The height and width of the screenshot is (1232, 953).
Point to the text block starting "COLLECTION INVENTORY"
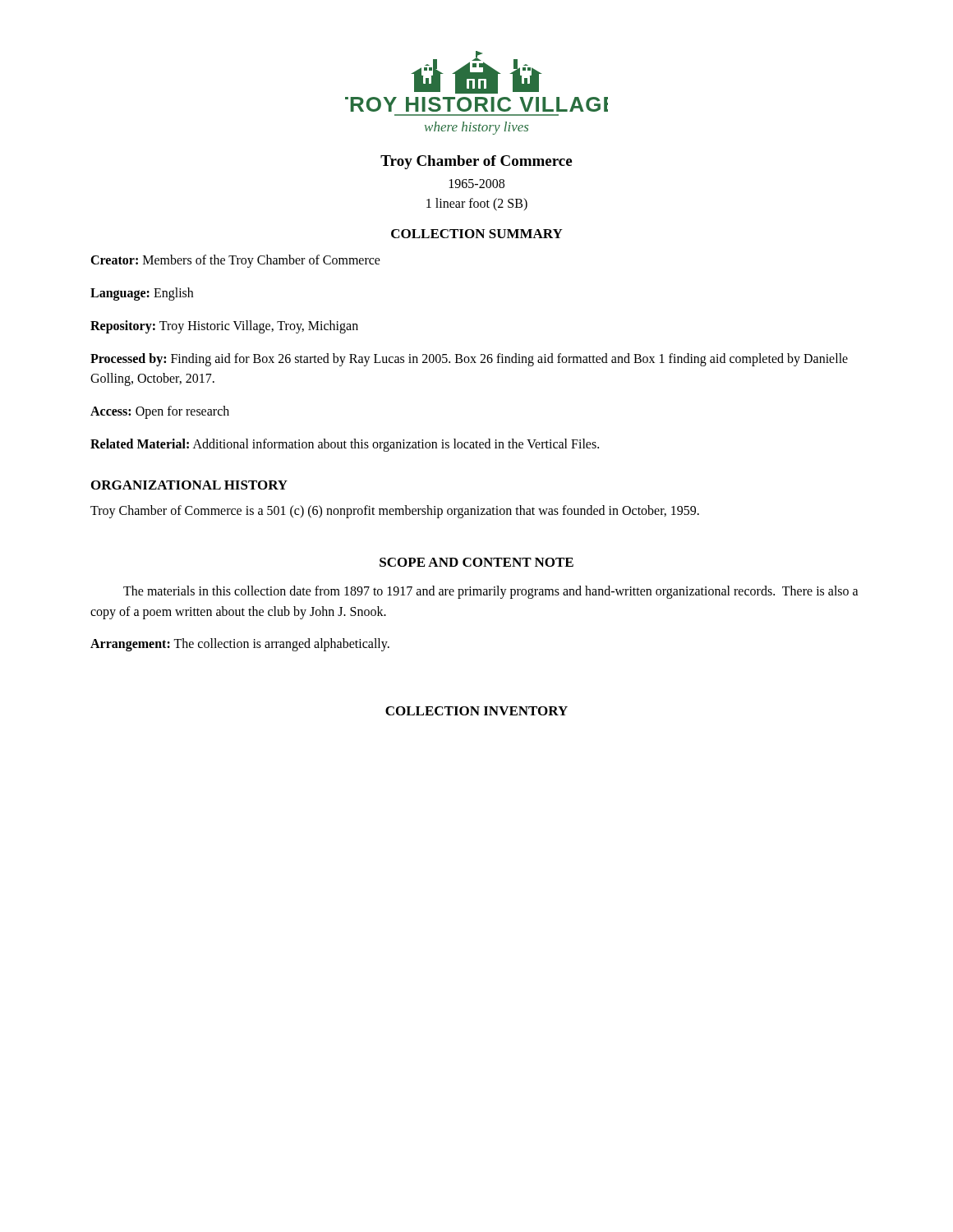pyautogui.click(x=476, y=711)
